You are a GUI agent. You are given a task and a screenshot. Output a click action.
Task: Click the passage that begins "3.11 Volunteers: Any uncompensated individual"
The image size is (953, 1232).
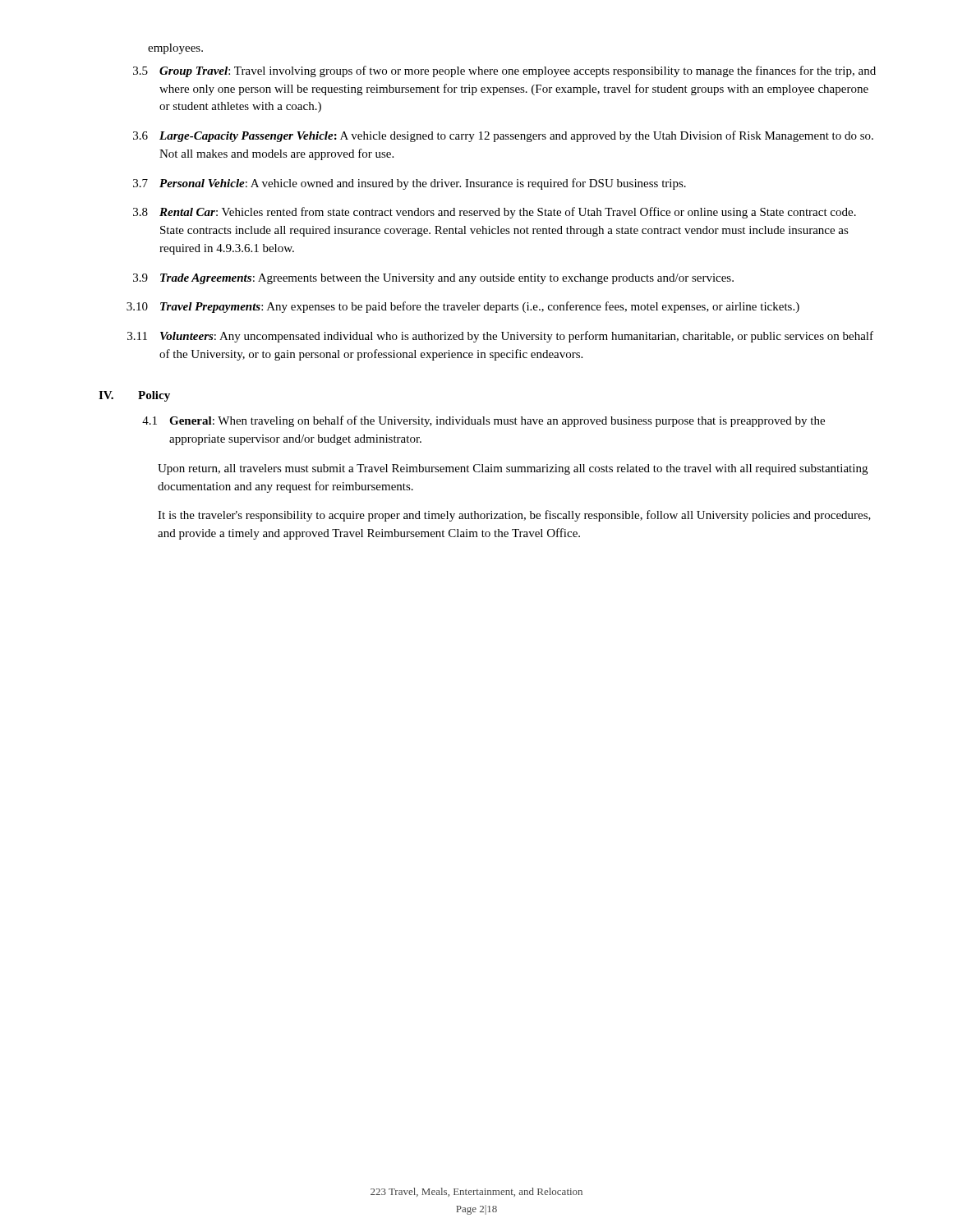pyautogui.click(x=489, y=346)
